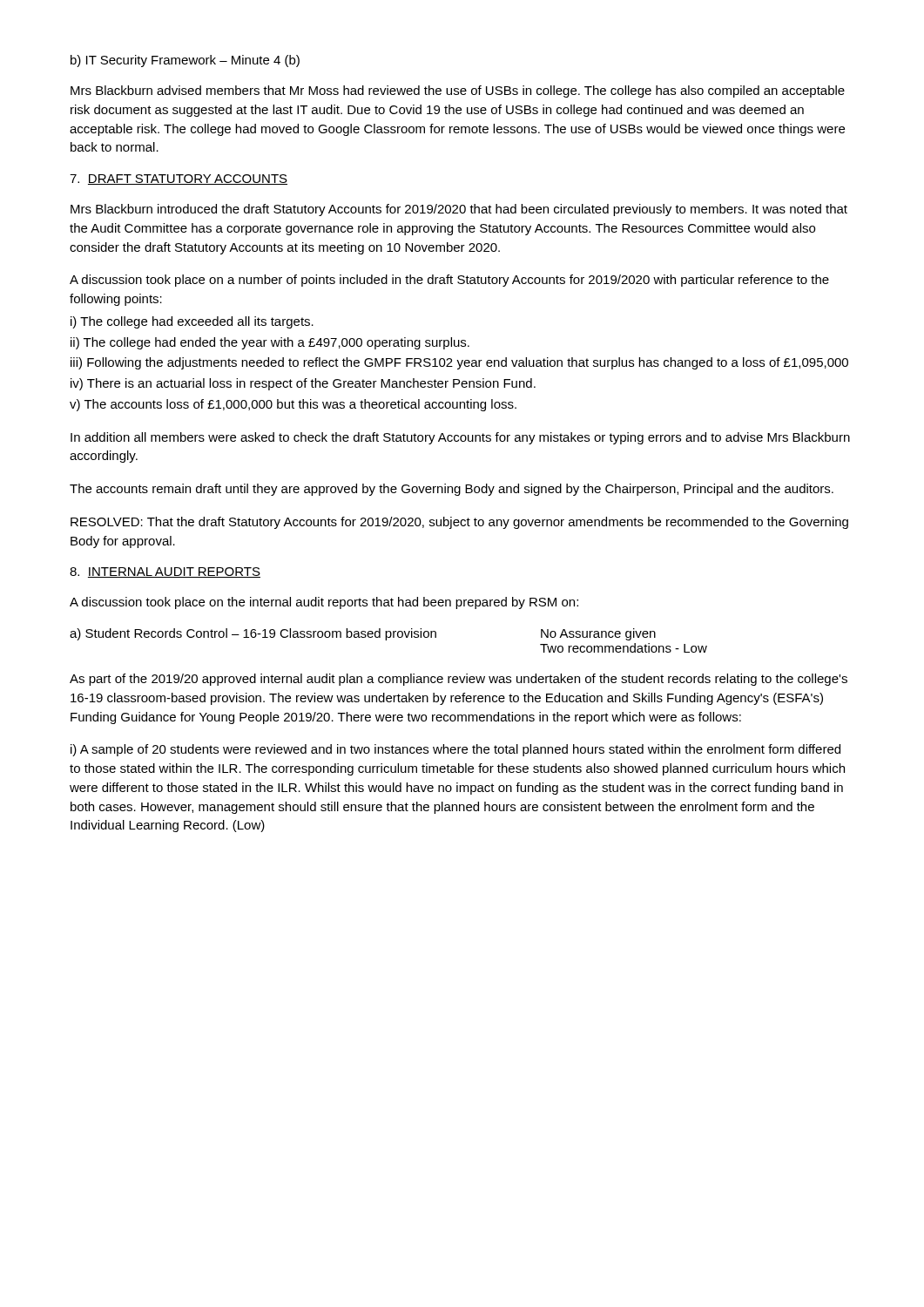924x1307 pixels.
Task: Click on the region starting "In addition all members"
Action: coord(462,446)
